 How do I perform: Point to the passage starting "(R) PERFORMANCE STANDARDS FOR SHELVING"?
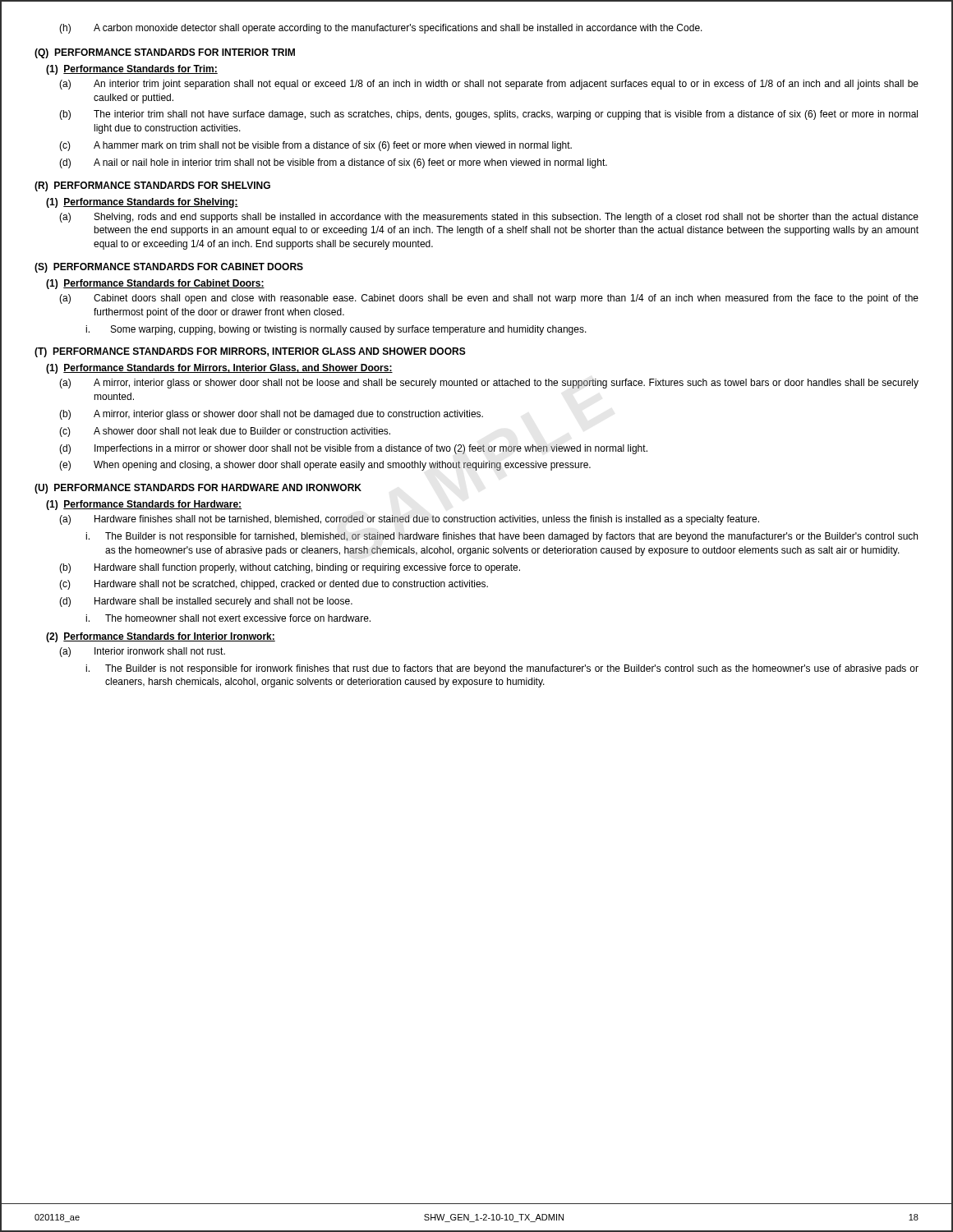153,185
